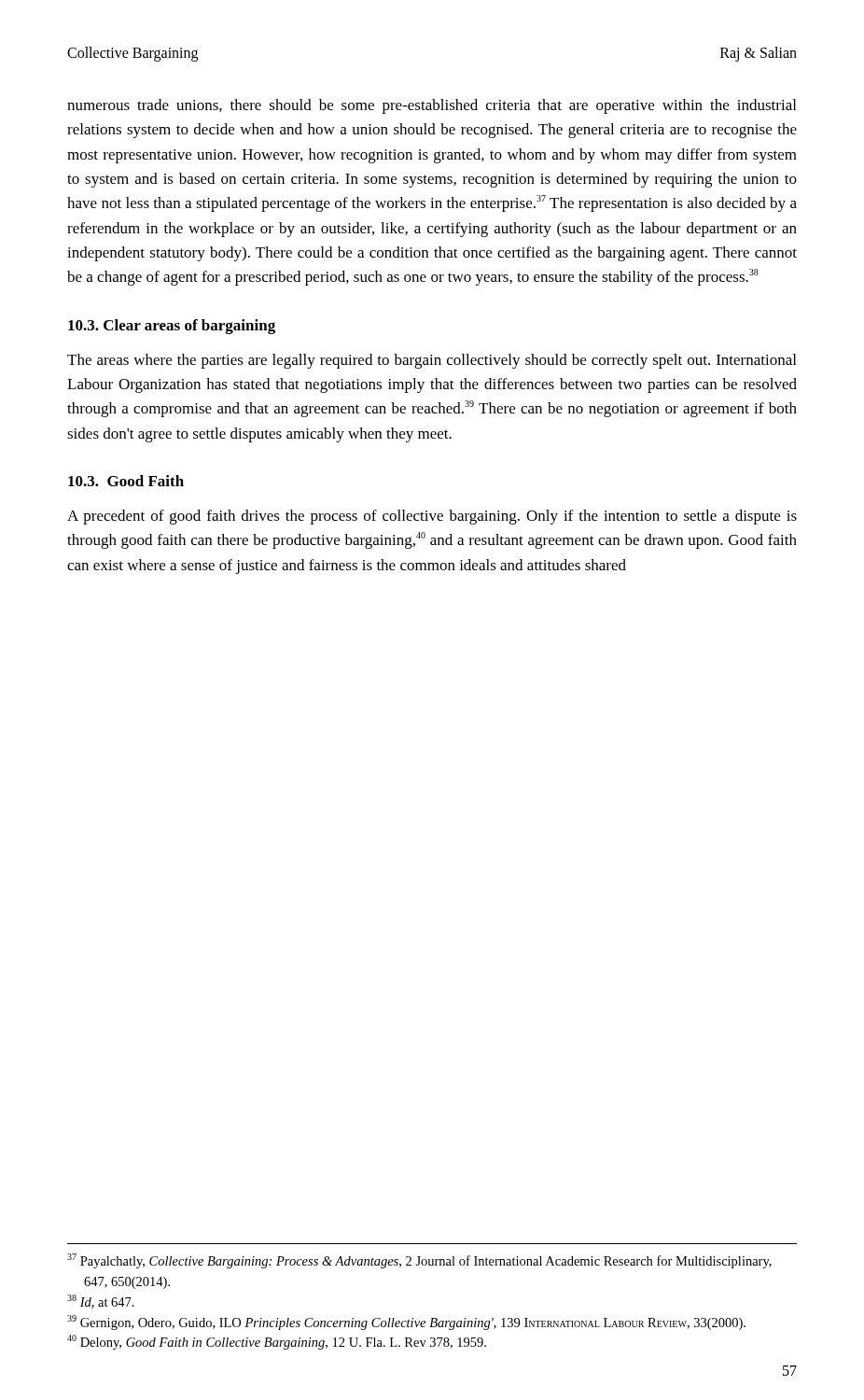Select the footnote that says "37 Payalchatly, Collective Bargaining: Process & Advantages, 2"
The image size is (864, 1400).
click(x=420, y=1270)
